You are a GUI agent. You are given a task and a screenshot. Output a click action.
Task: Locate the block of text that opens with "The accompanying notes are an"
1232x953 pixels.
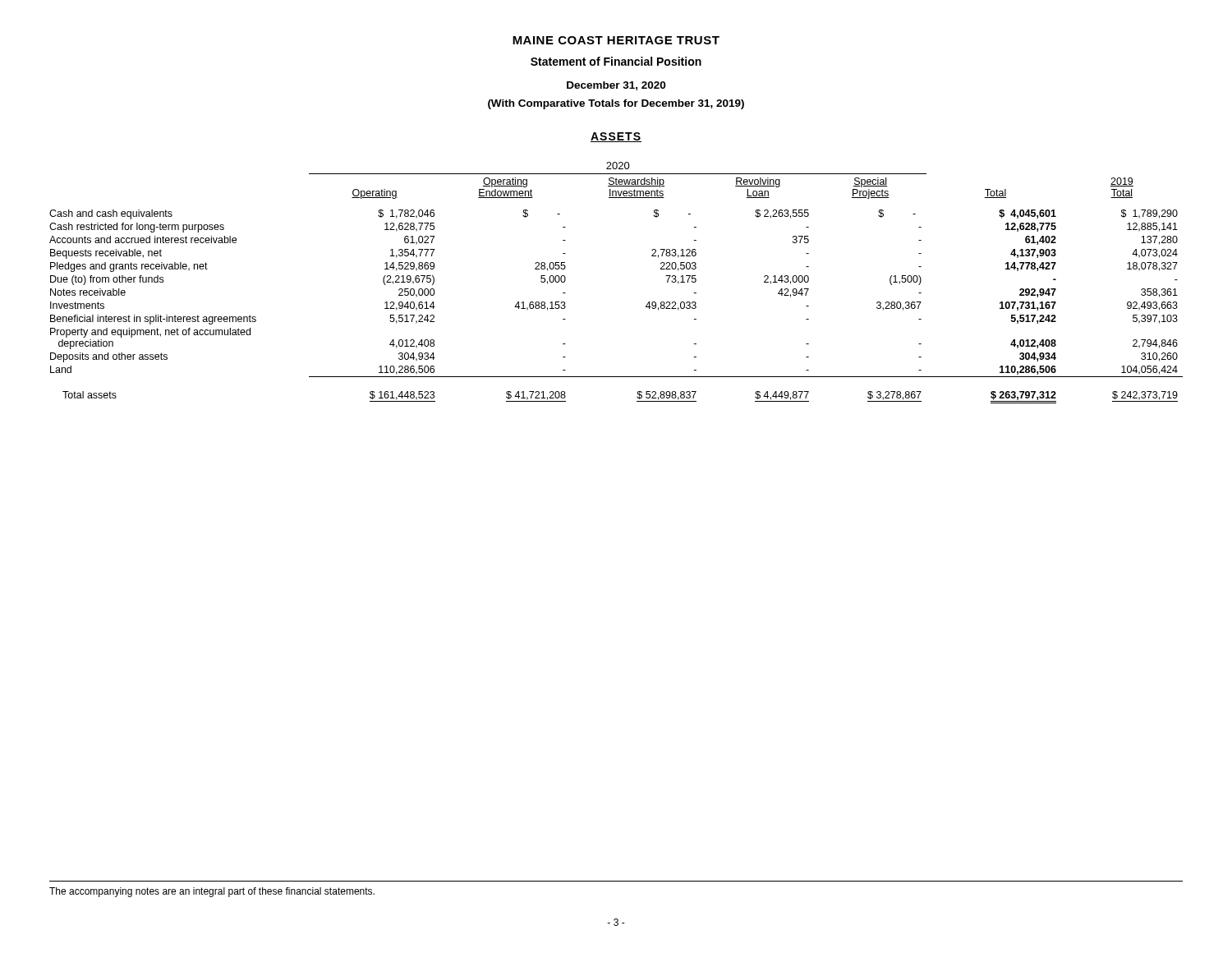pyautogui.click(x=212, y=891)
